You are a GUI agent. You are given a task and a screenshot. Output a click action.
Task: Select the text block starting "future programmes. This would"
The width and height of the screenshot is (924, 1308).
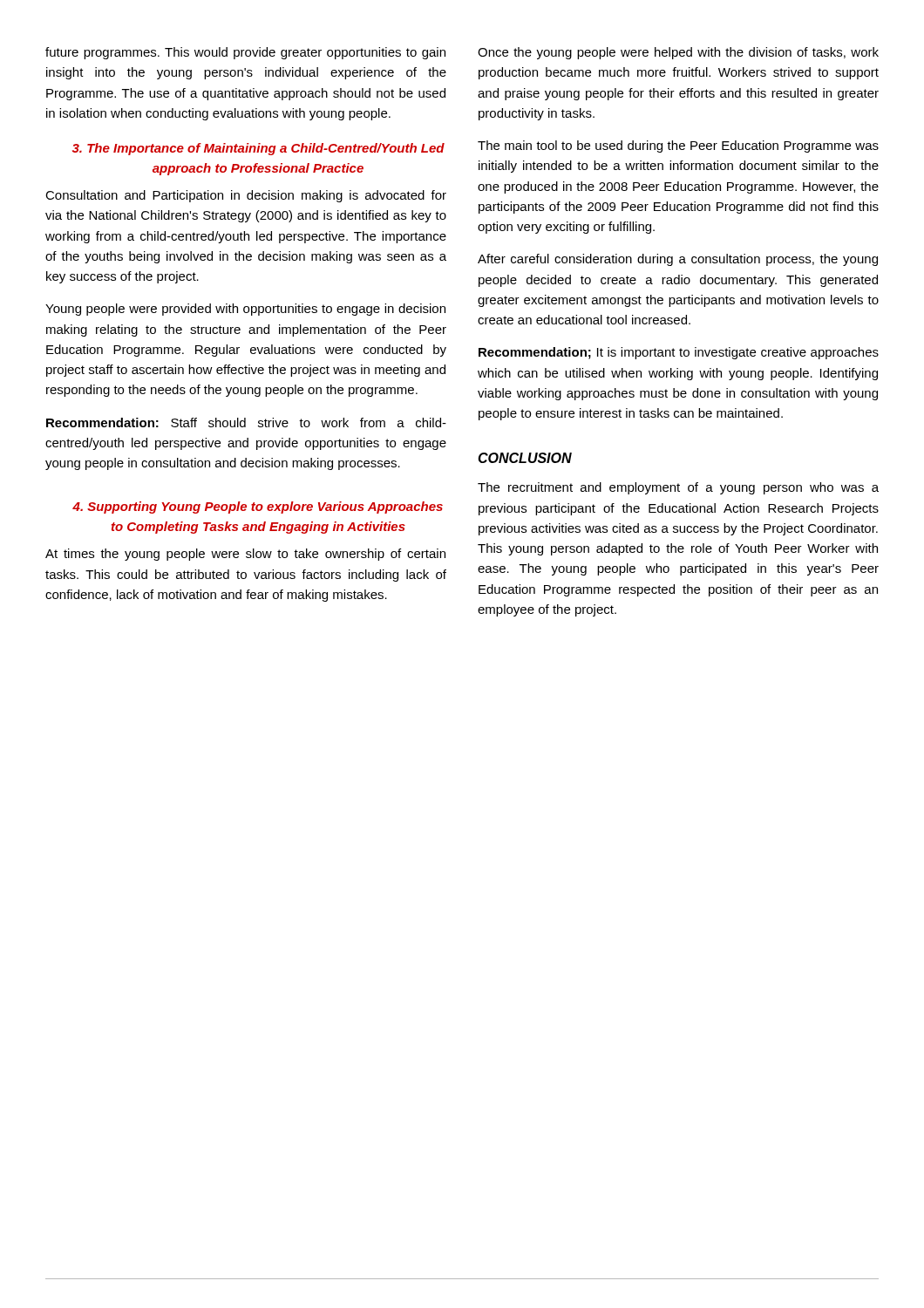[246, 82]
